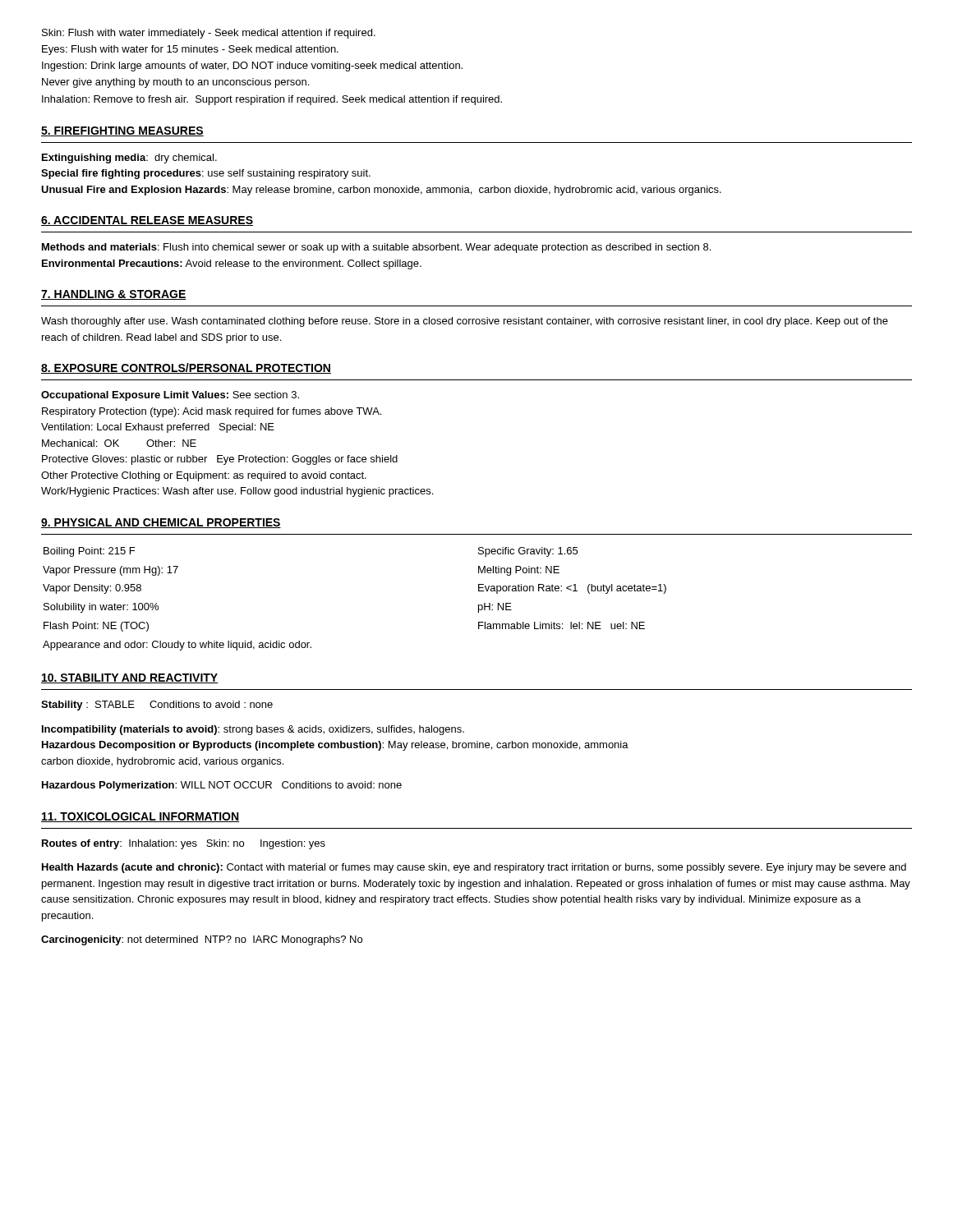953x1232 pixels.
Task: Find the text block that says "Wash thoroughly after use."
Action: pos(465,329)
